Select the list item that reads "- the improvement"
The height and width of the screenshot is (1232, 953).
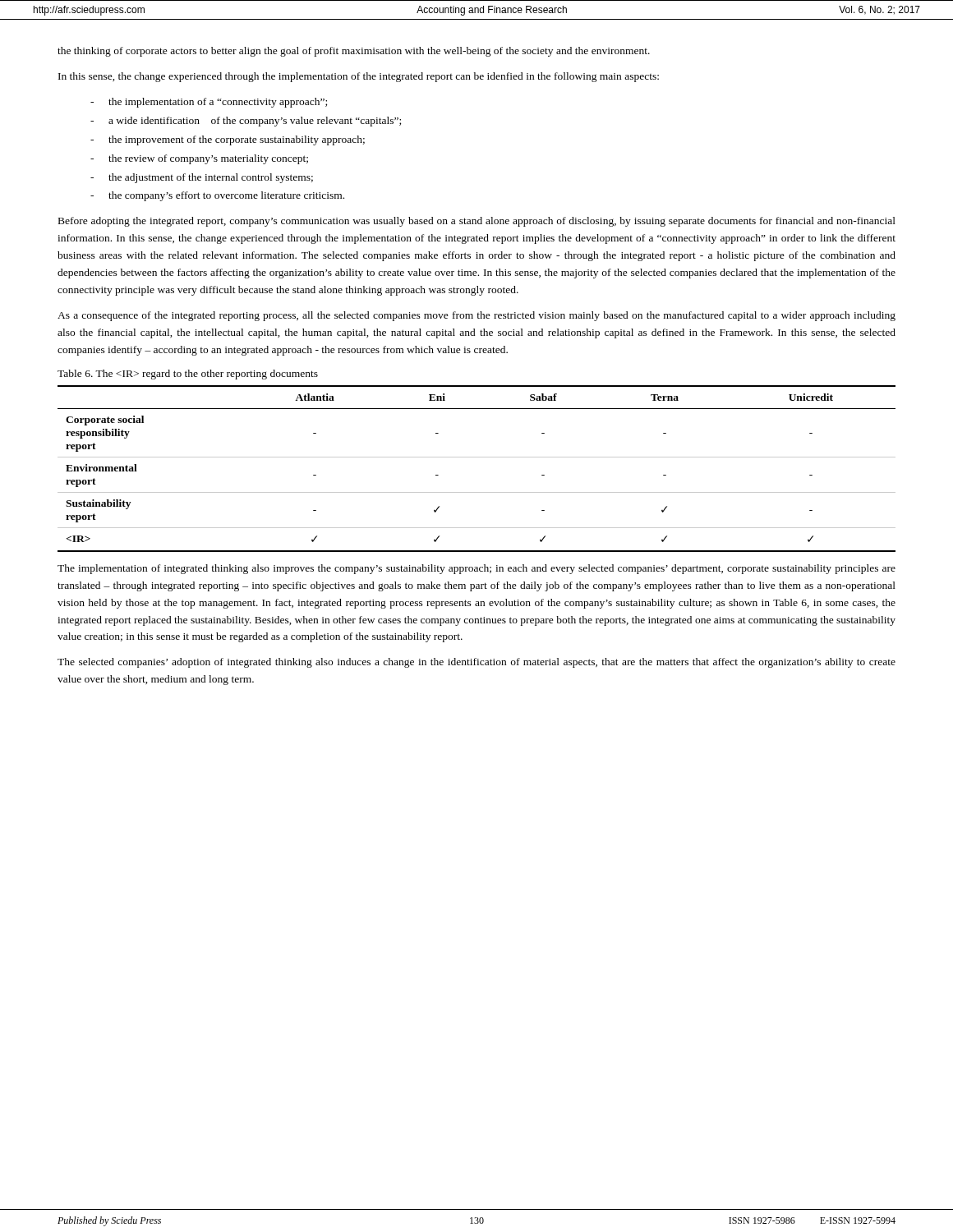228,140
